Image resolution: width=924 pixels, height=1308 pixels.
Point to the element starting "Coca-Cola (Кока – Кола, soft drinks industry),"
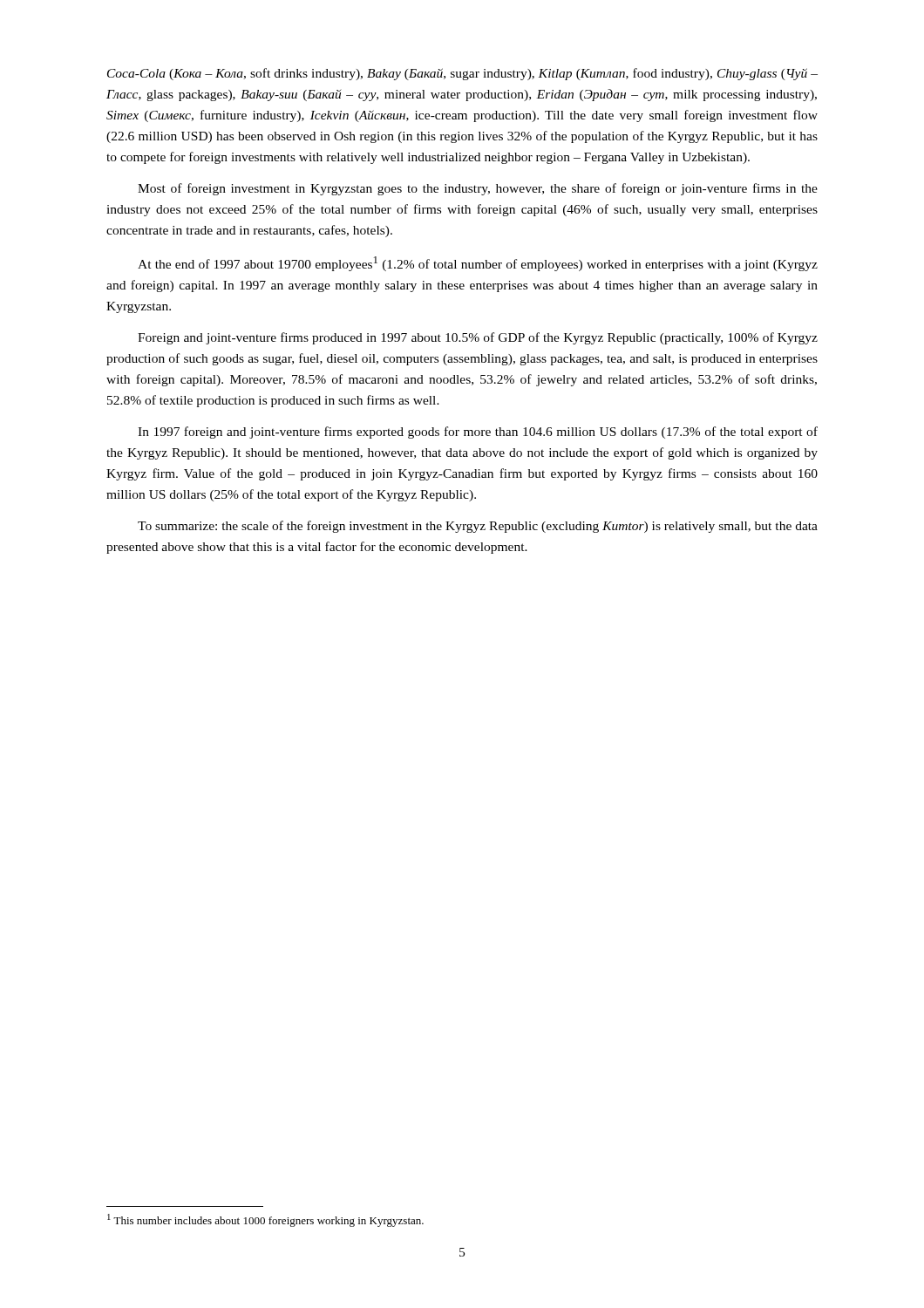462,115
